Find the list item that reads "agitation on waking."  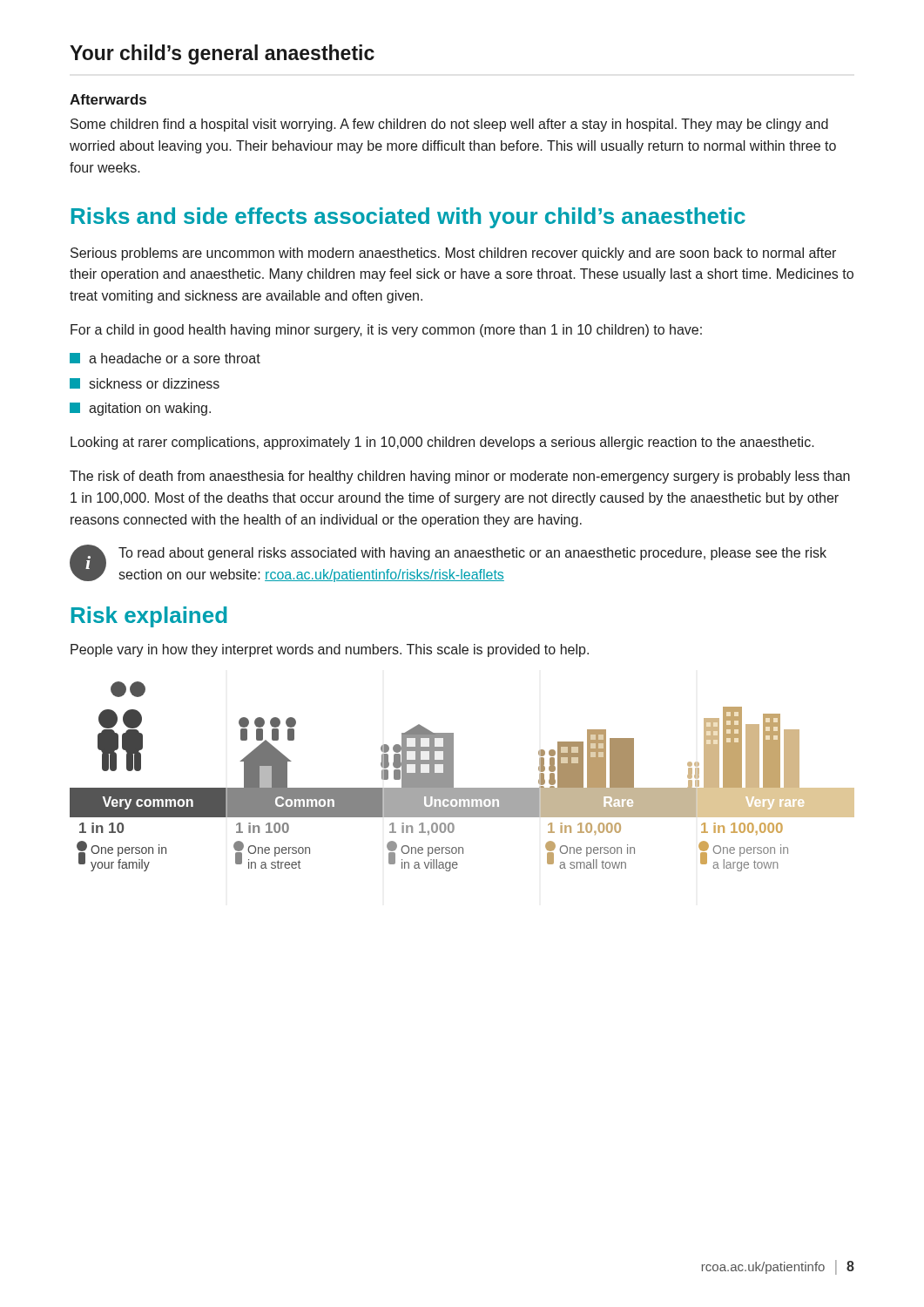pos(141,409)
